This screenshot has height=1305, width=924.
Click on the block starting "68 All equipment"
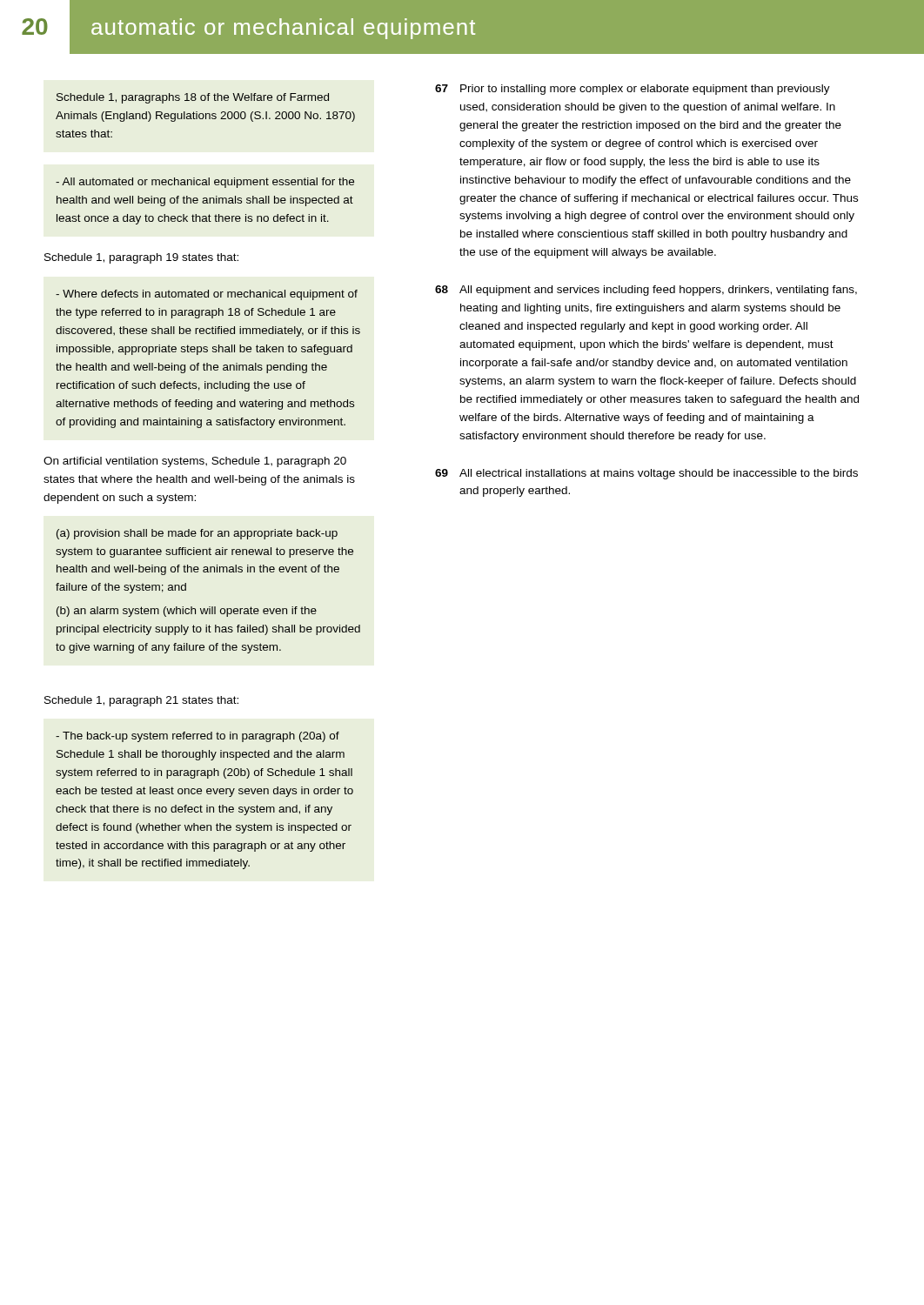pos(648,363)
